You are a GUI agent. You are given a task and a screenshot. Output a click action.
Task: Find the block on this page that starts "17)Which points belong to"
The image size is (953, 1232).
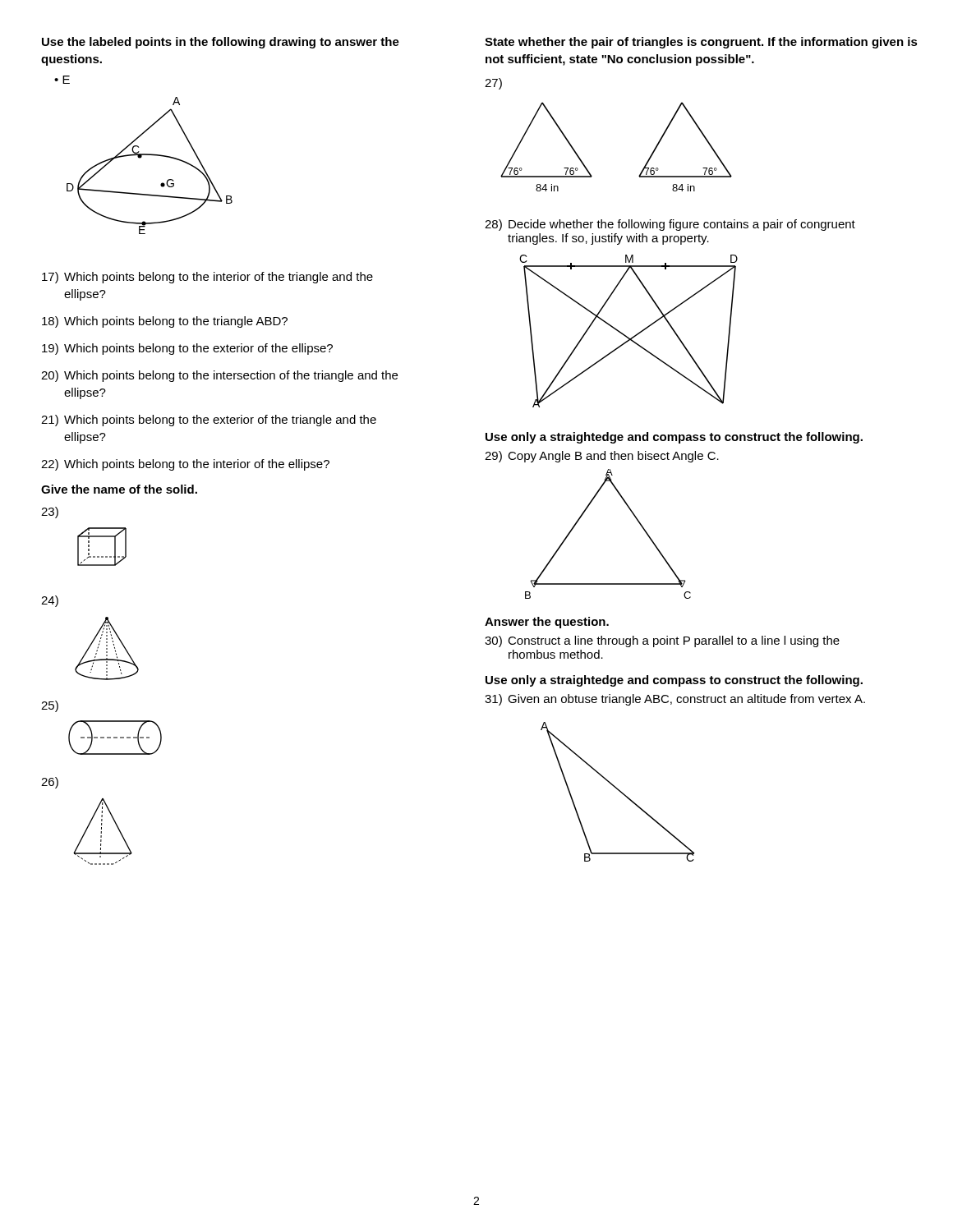click(225, 285)
